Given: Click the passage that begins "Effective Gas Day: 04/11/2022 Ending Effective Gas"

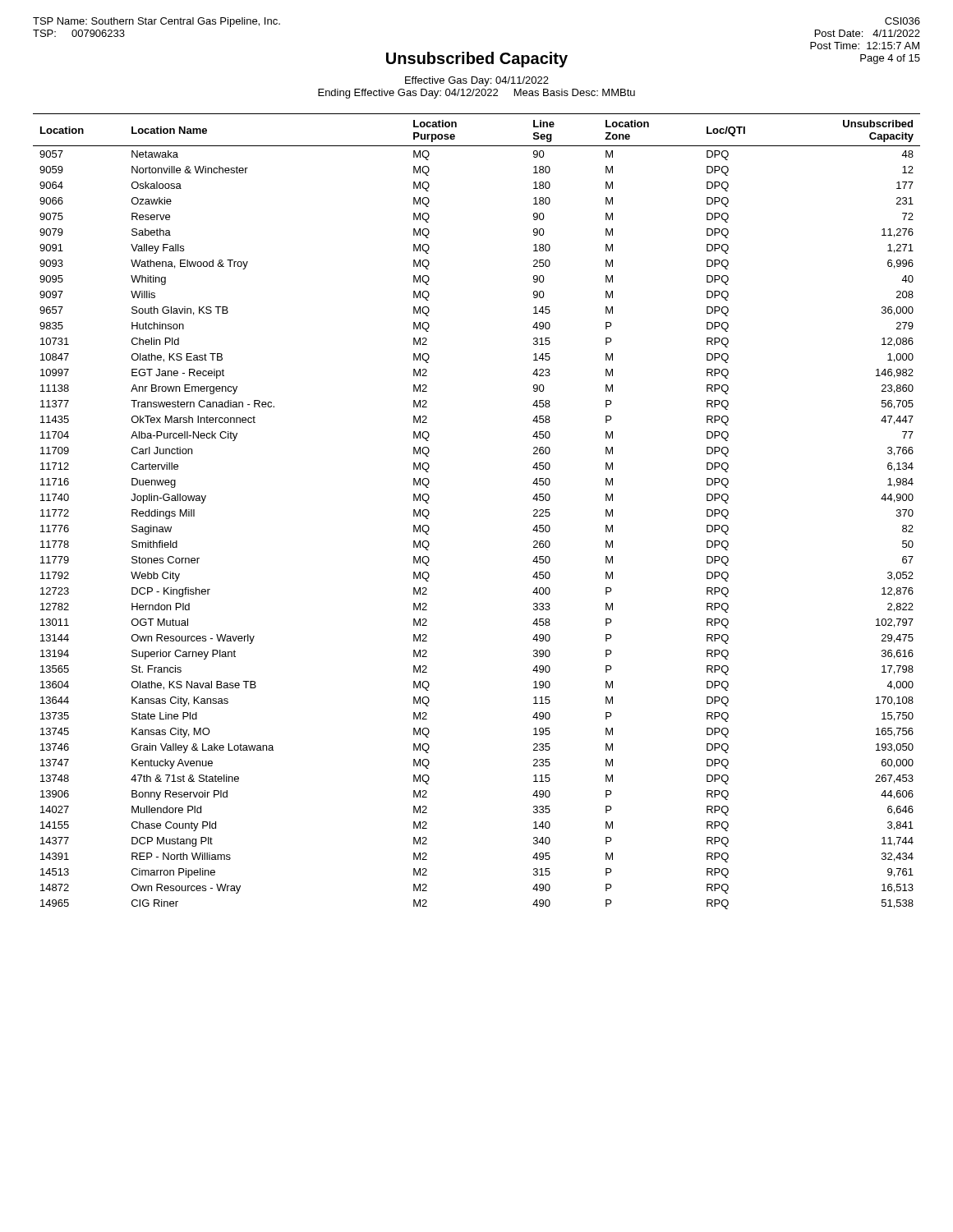Looking at the screenshot, I should pos(476,86).
